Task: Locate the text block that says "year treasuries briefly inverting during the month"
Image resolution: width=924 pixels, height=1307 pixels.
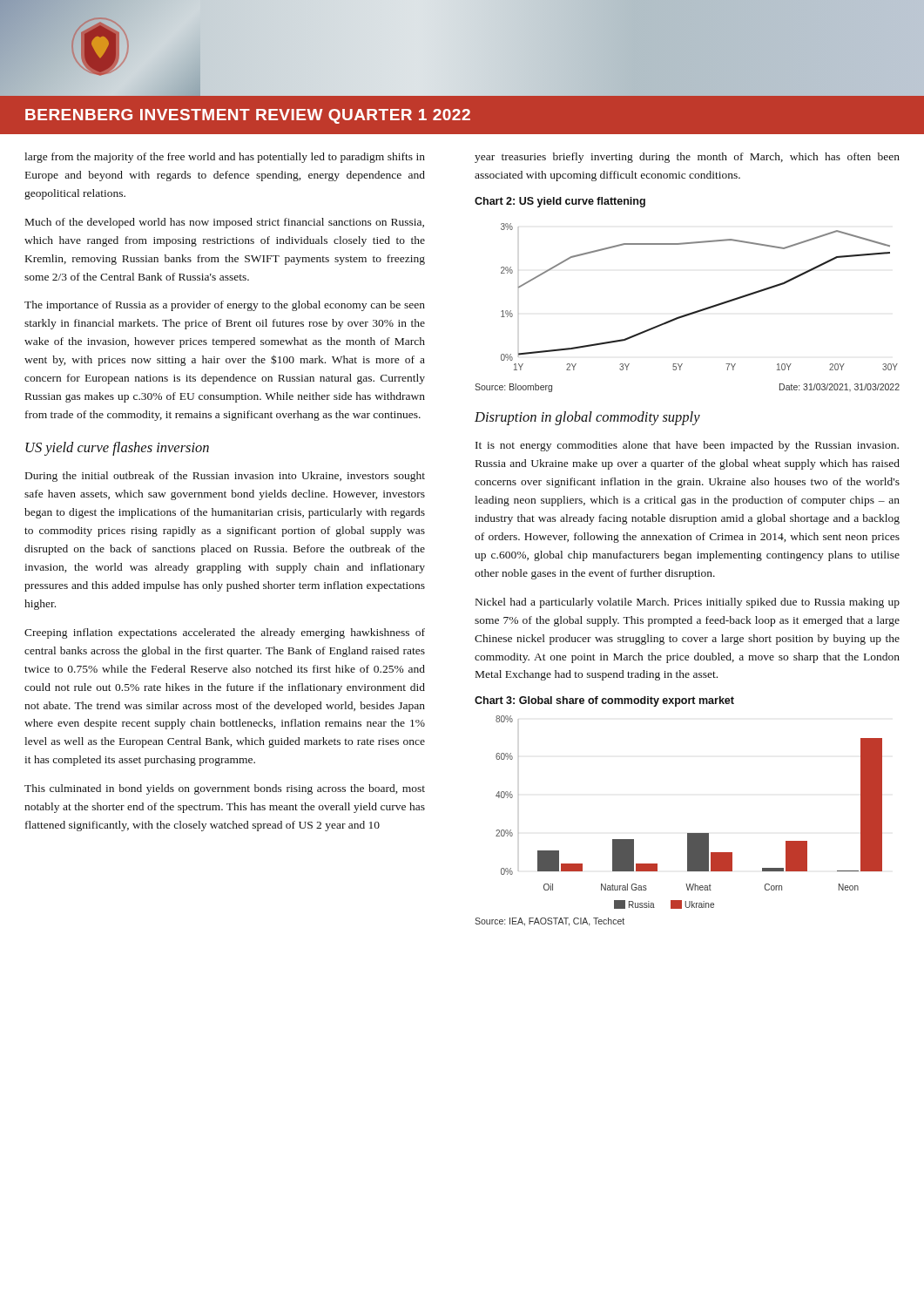Action: pos(687,166)
